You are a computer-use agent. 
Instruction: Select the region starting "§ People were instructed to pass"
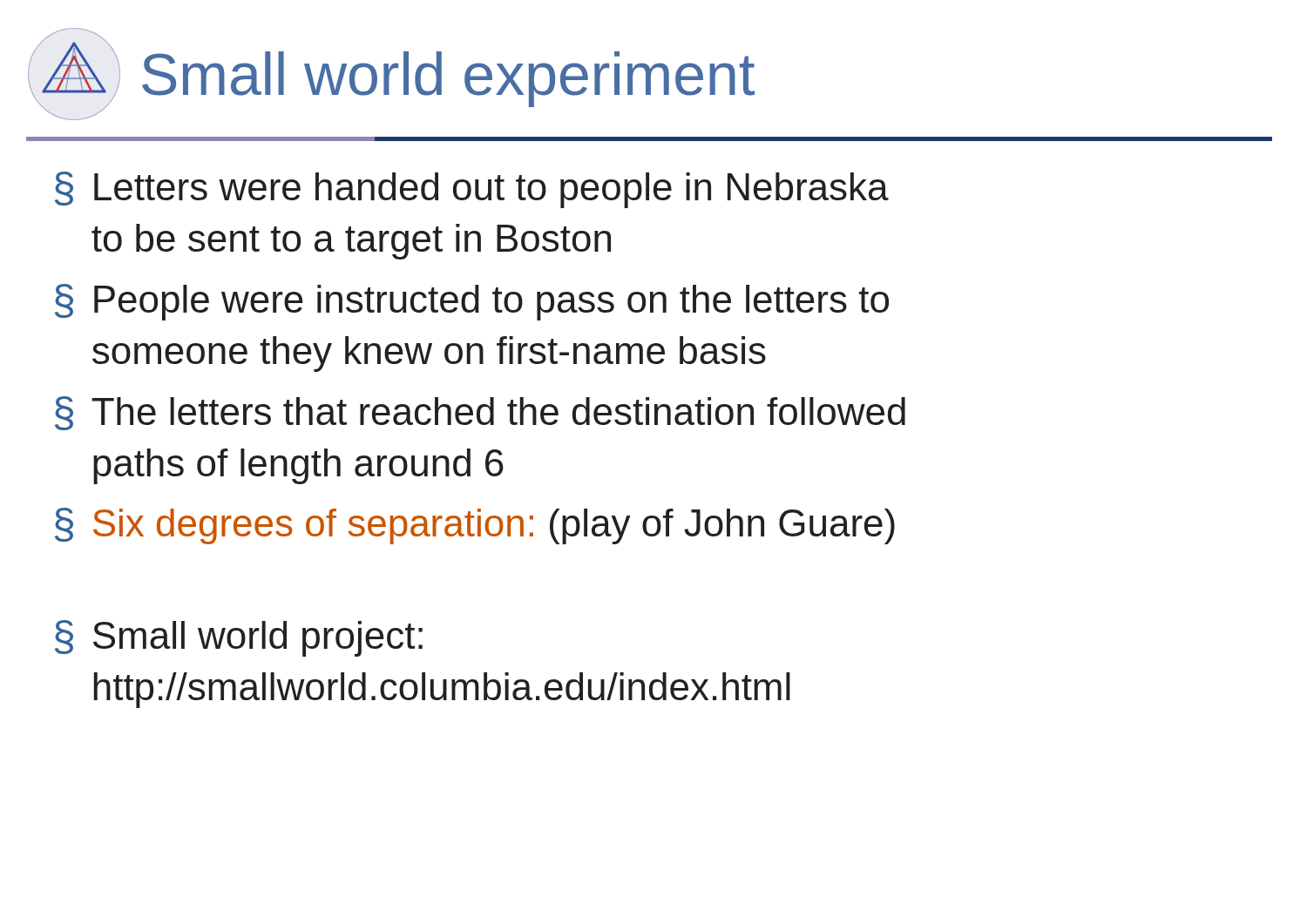654,325
